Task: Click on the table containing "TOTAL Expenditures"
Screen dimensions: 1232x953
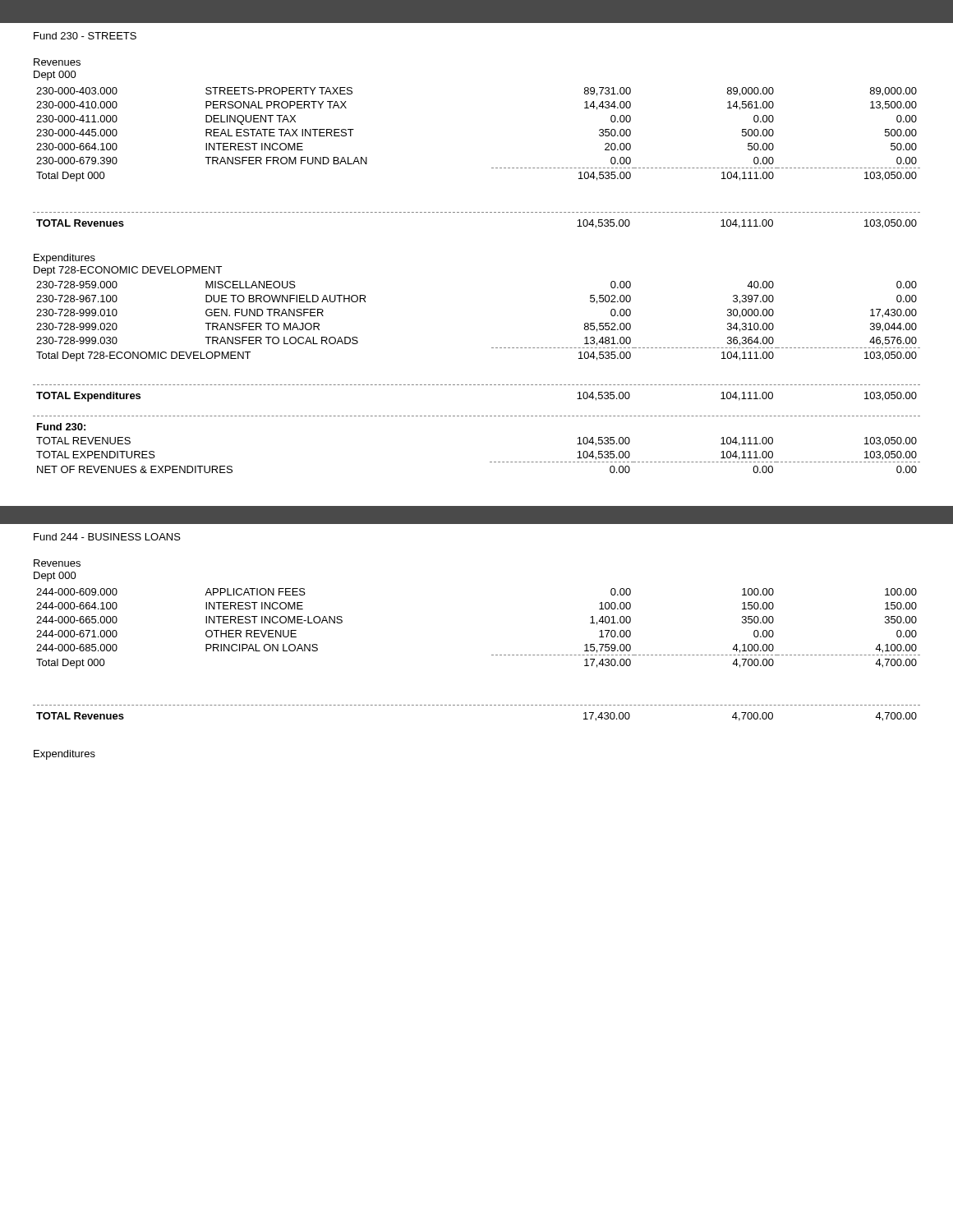Action: click(x=476, y=395)
